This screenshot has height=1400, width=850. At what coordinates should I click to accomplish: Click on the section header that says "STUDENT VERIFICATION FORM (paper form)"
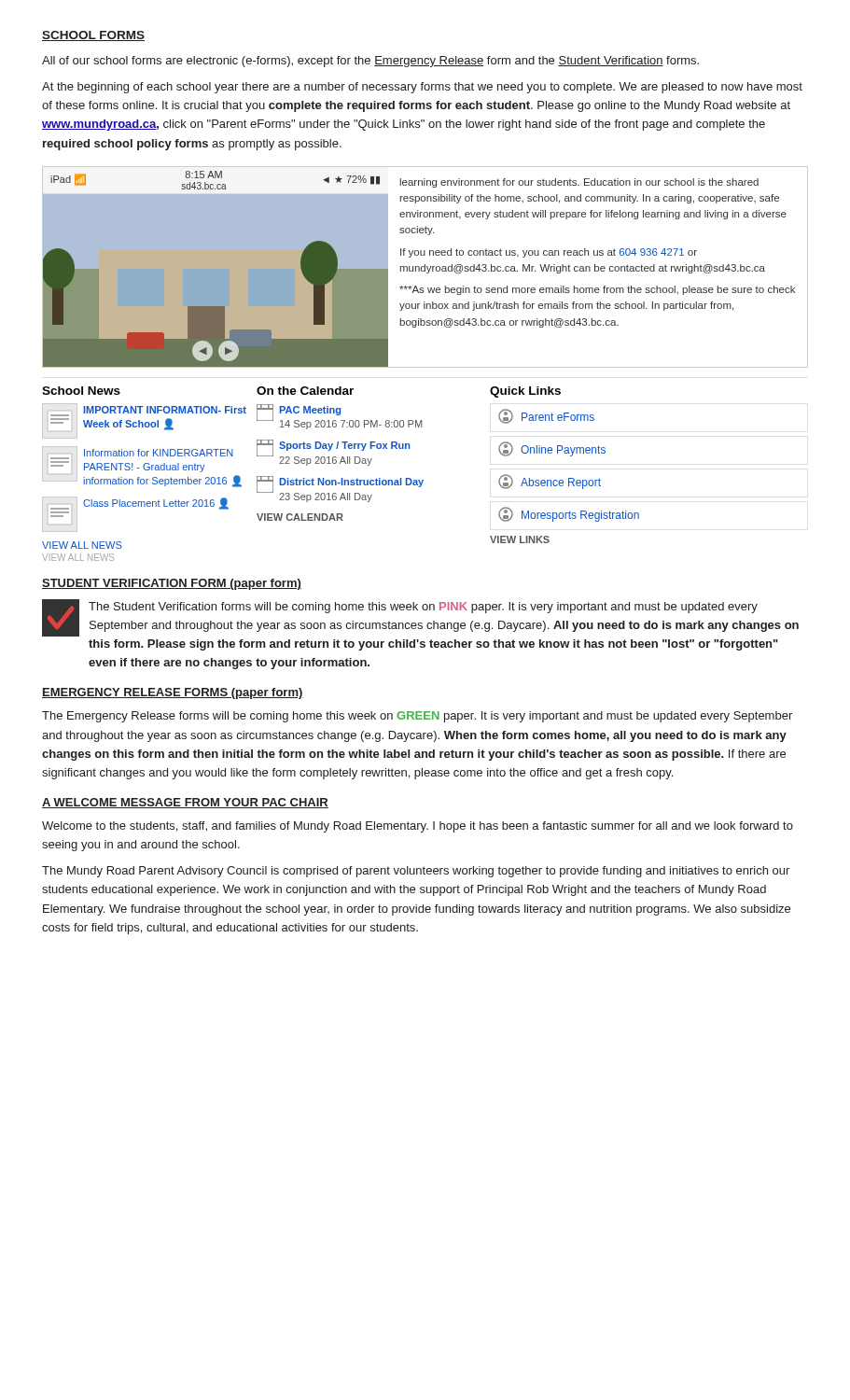(x=172, y=583)
